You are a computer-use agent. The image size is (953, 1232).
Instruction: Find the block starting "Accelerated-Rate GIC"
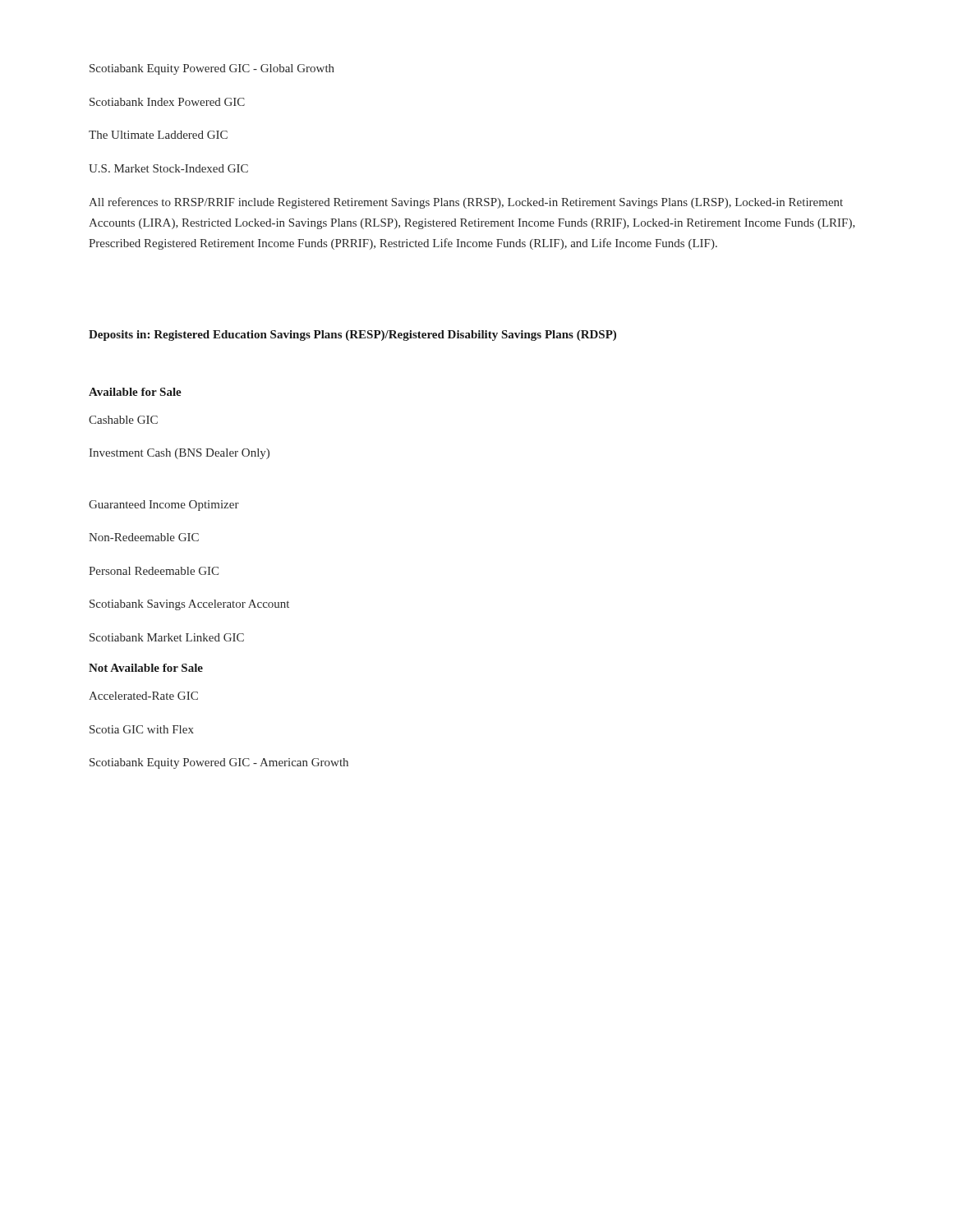[x=144, y=696]
